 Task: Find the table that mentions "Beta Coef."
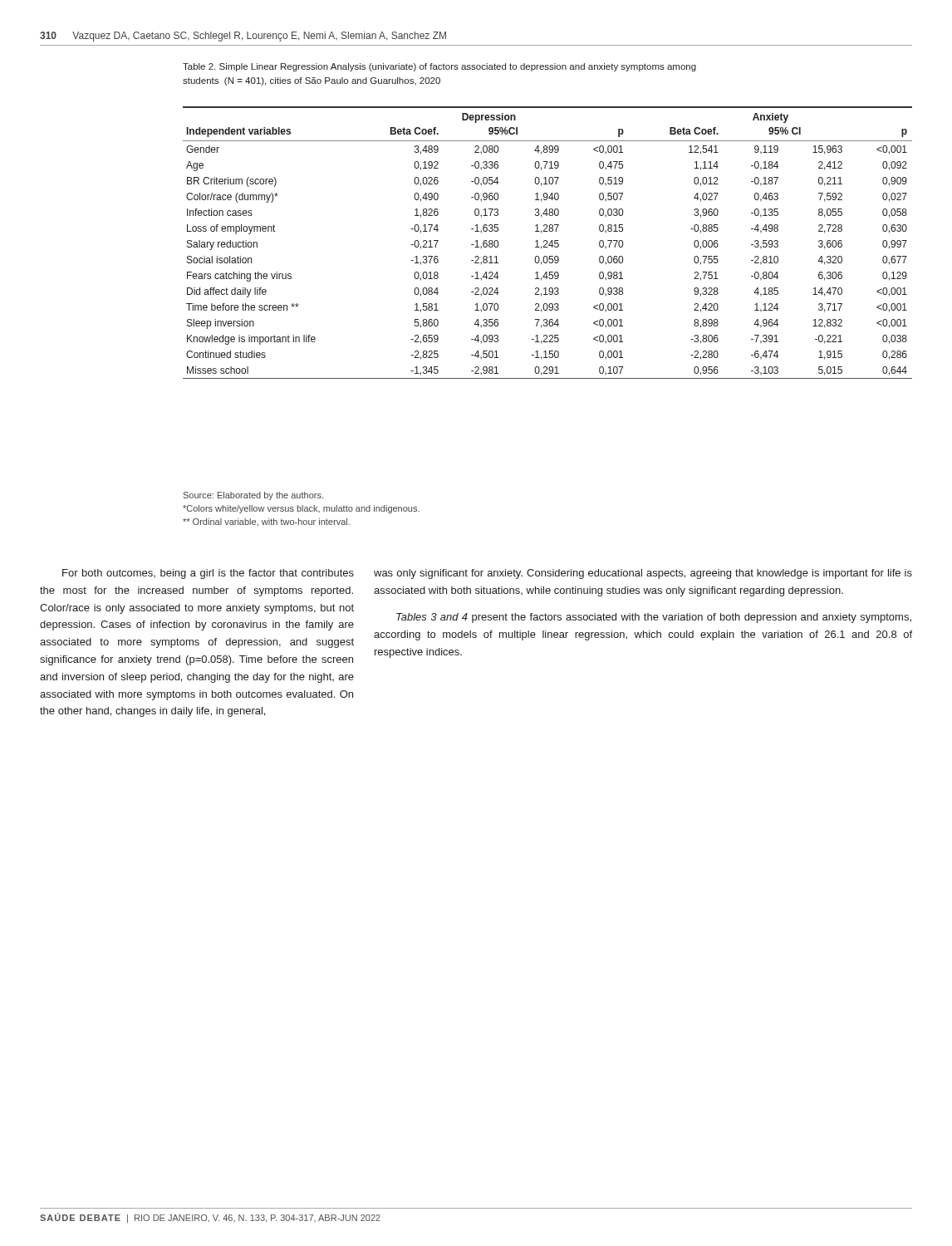pos(547,243)
